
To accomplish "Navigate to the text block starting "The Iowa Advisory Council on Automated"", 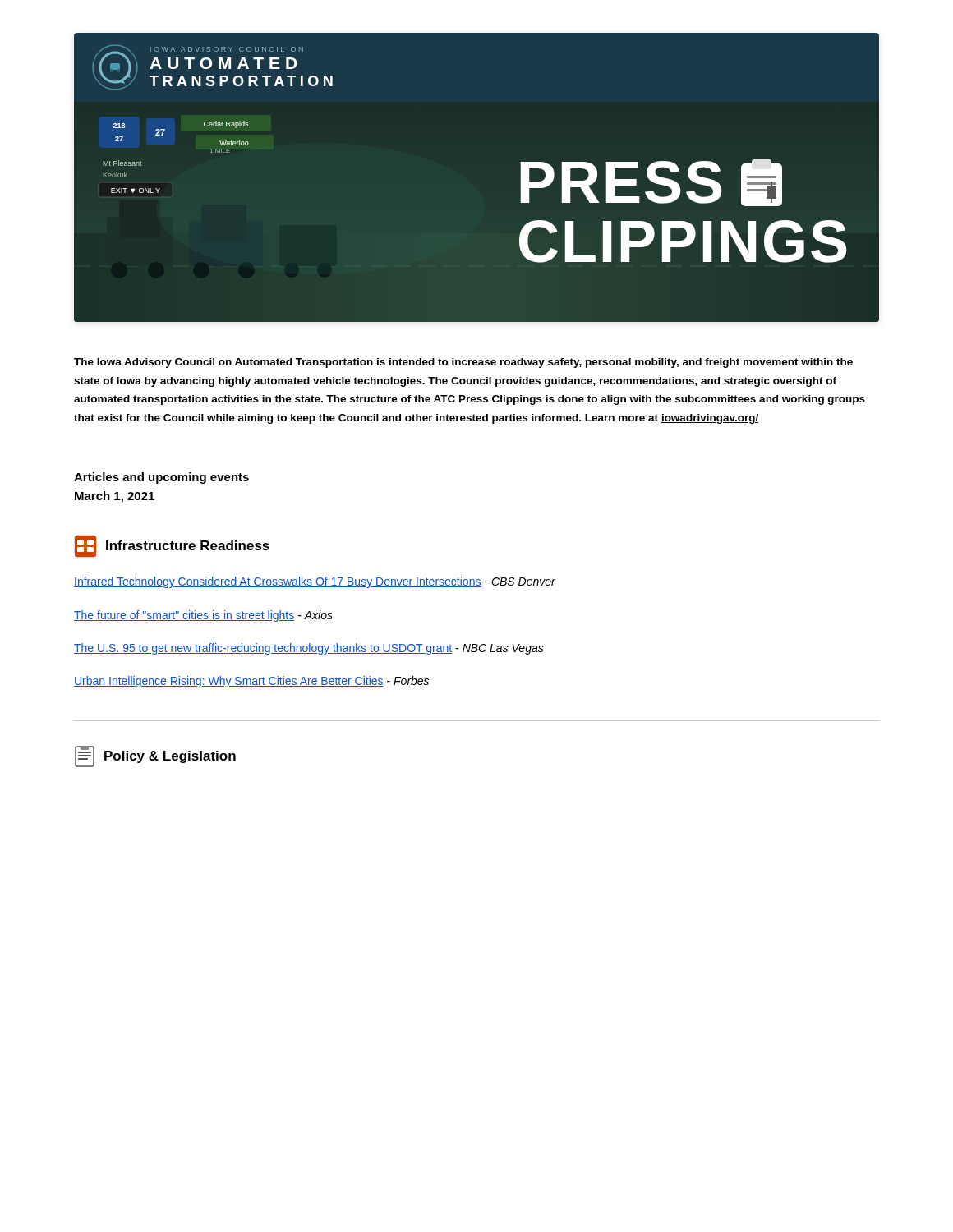I will [x=470, y=390].
